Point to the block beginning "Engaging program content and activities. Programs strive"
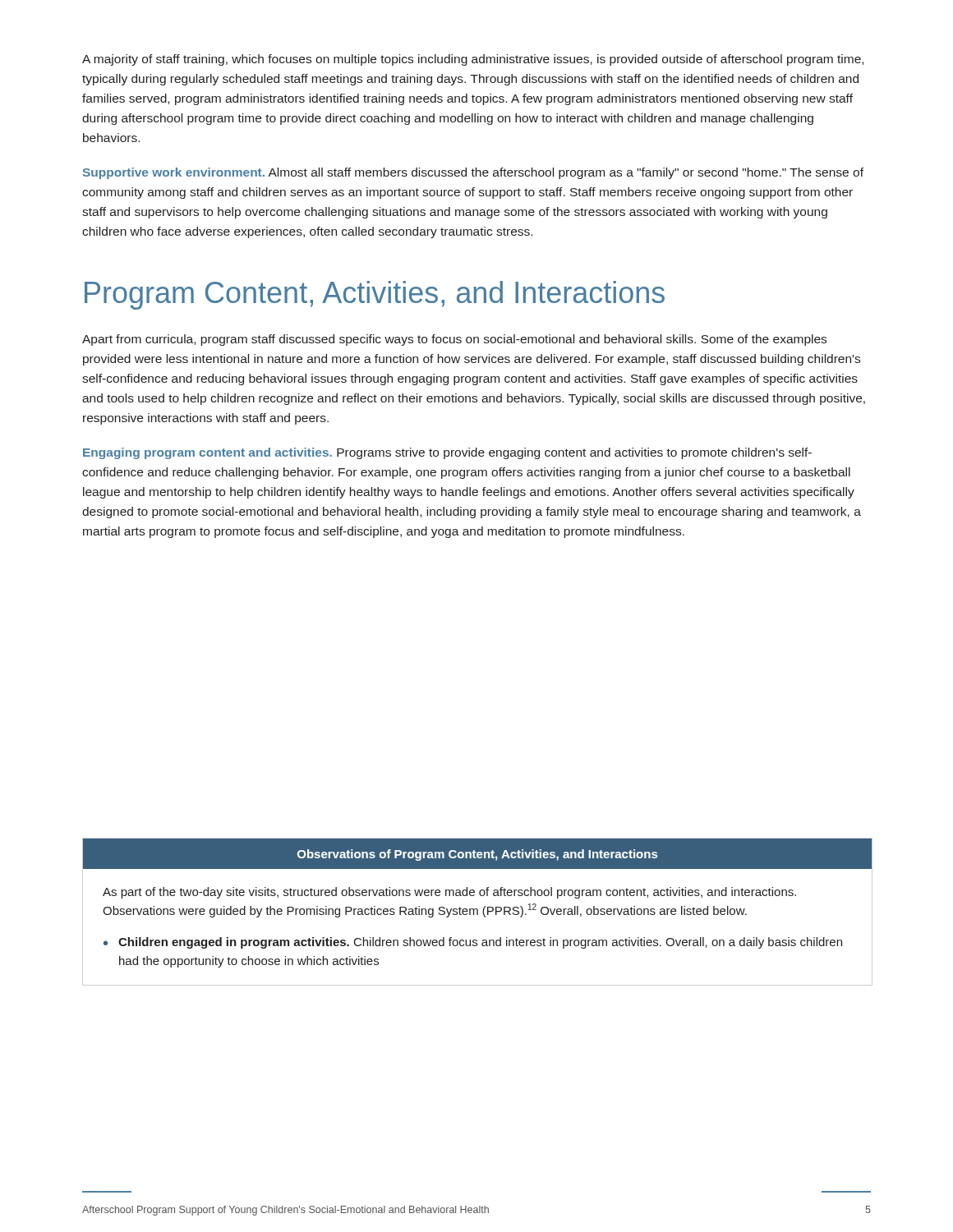 (x=471, y=492)
